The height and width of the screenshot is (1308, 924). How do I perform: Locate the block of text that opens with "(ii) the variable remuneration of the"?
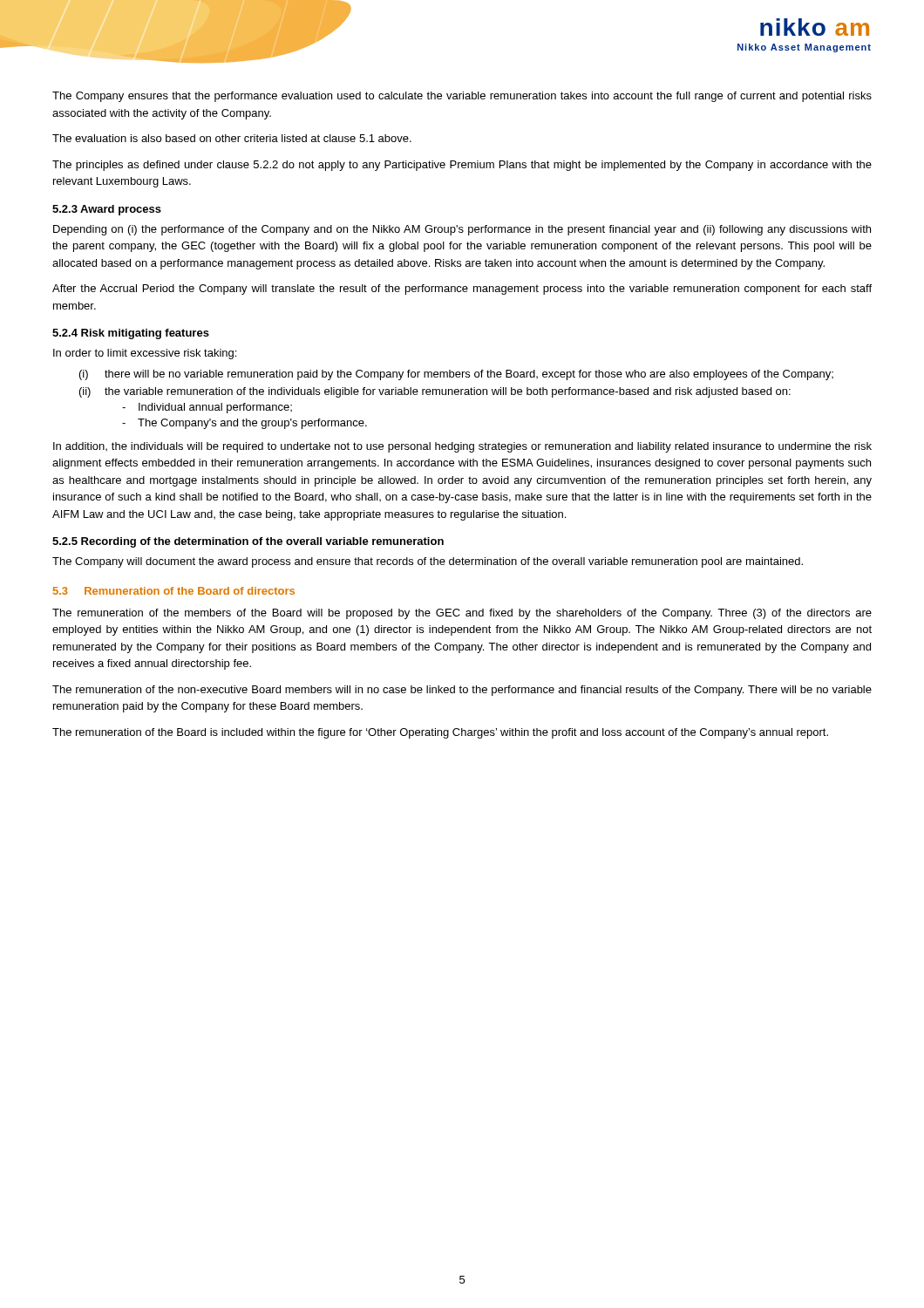[x=435, y=391]
